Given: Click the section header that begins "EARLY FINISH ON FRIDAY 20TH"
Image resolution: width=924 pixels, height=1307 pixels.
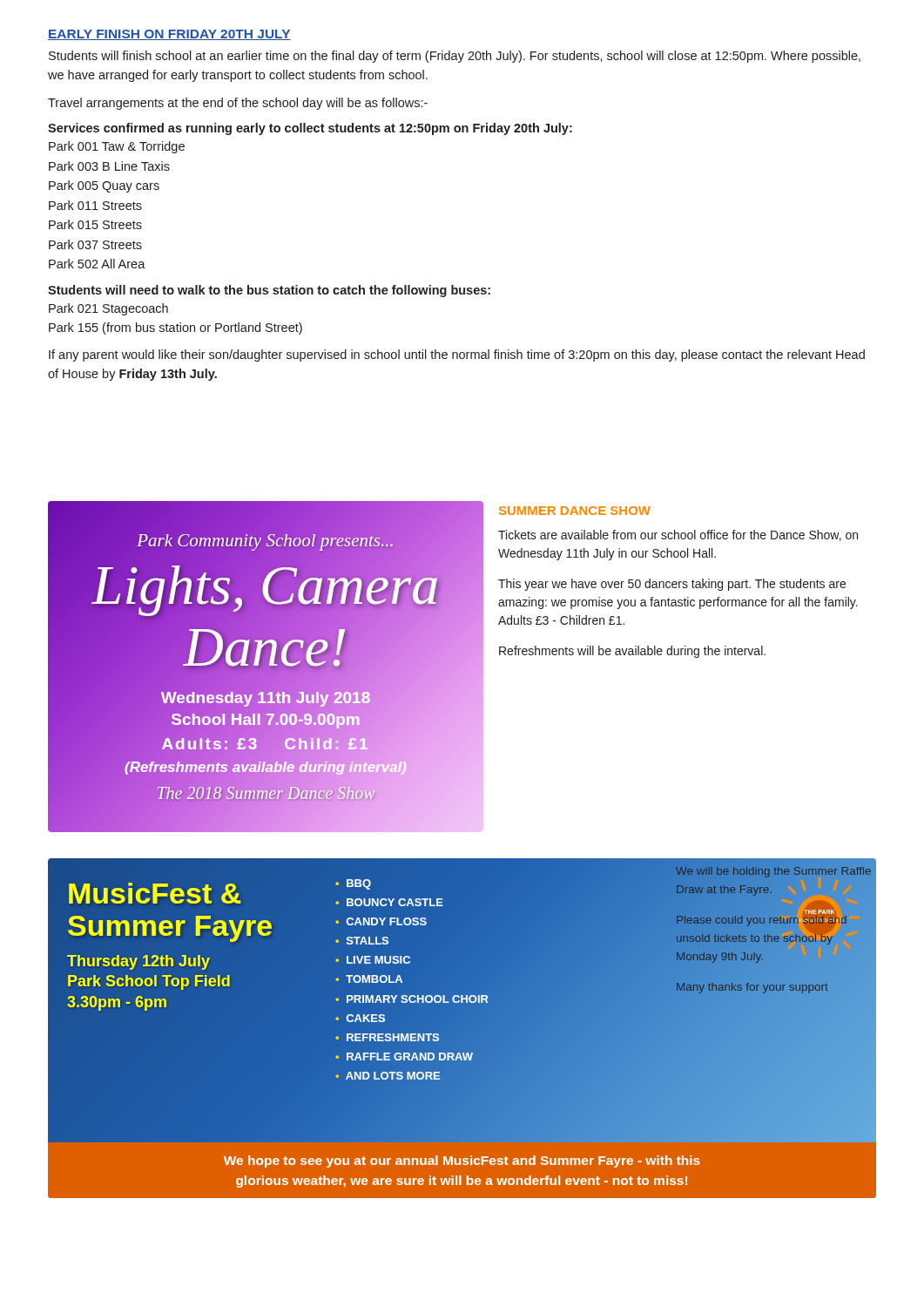Looking at the screenshot, I should point(169,34).
